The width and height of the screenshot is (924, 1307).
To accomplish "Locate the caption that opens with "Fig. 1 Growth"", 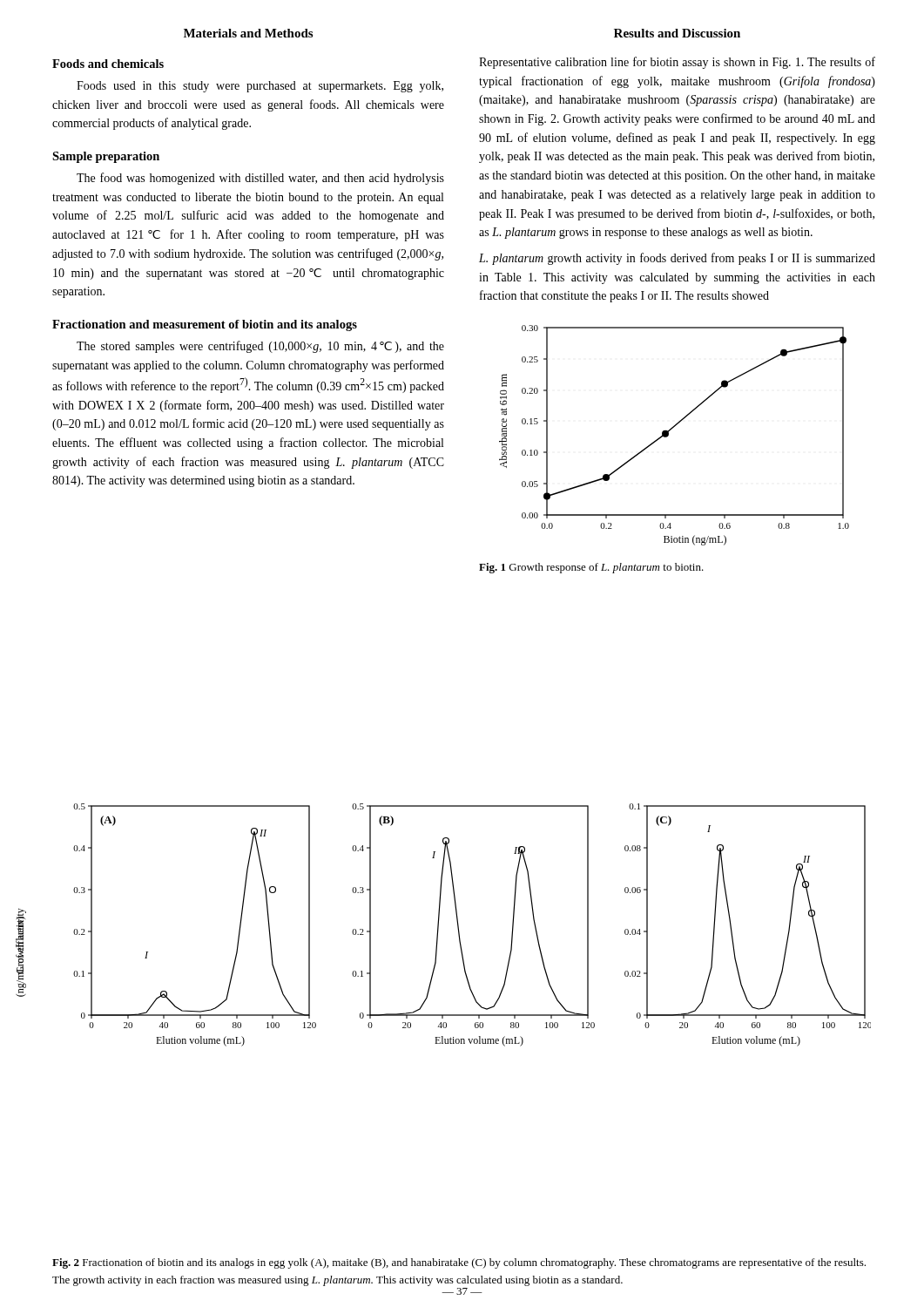I will 591,567.
